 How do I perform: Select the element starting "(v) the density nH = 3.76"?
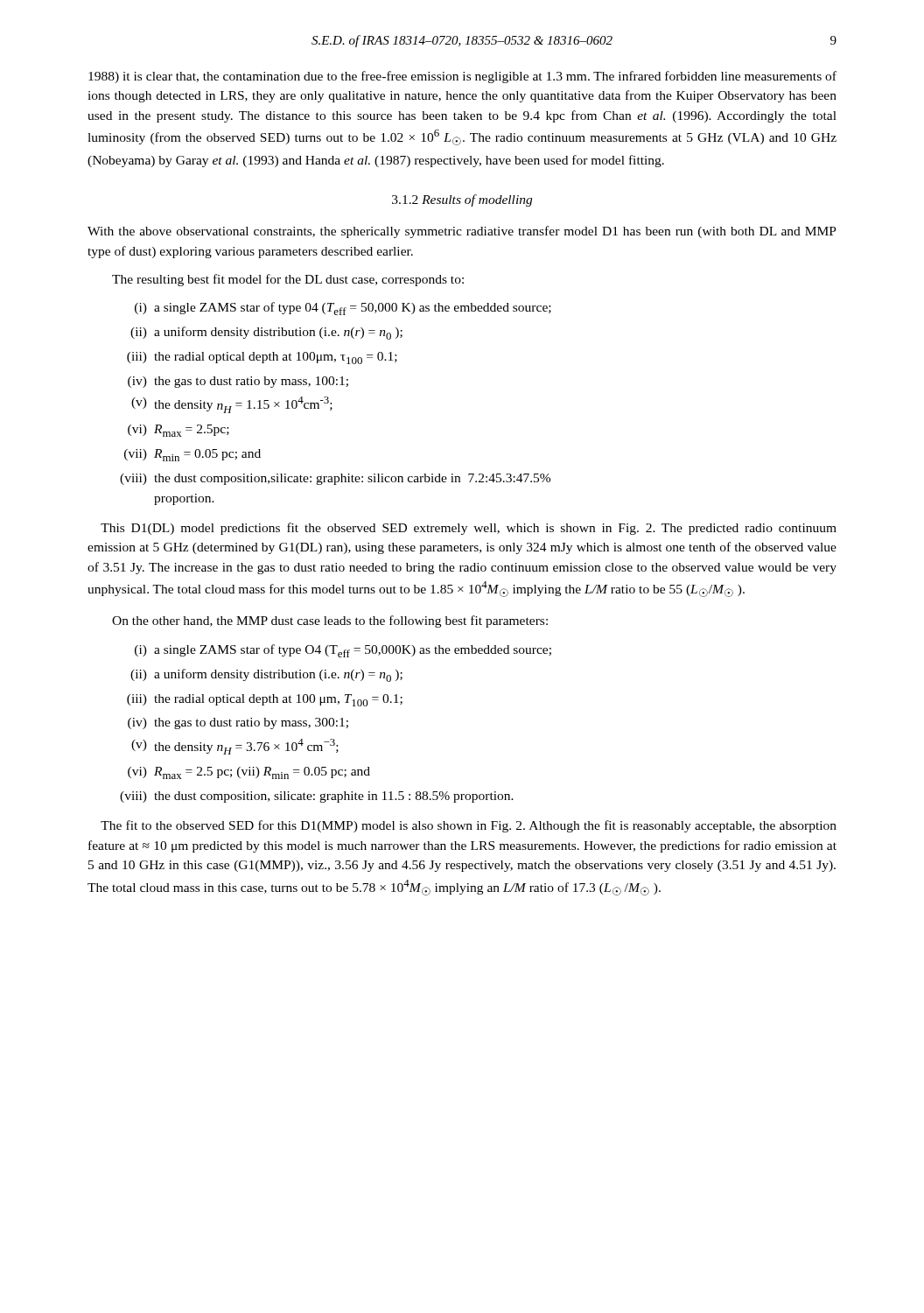click(235, 747)
